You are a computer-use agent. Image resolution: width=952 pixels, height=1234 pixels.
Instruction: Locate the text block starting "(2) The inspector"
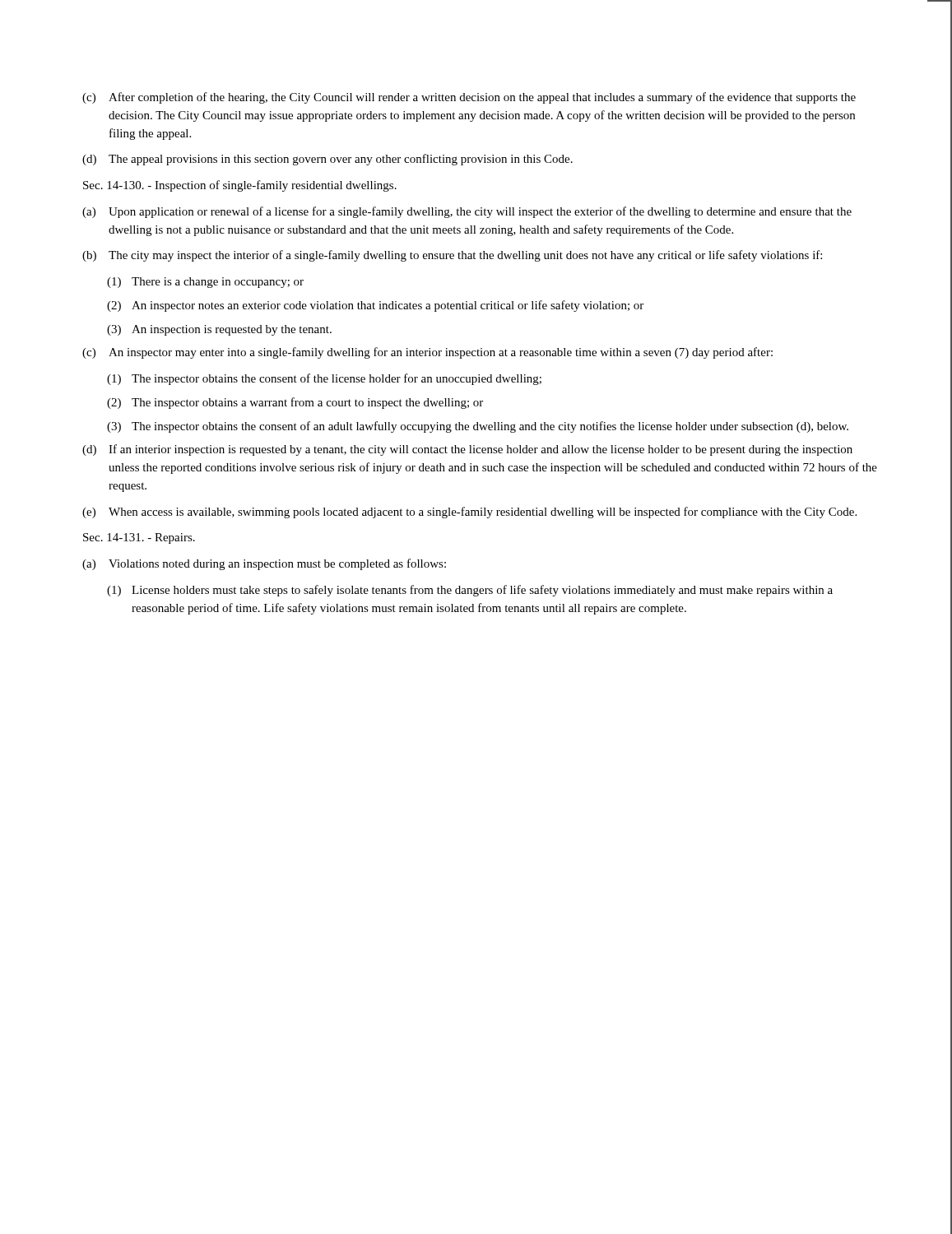coord(492,403)
